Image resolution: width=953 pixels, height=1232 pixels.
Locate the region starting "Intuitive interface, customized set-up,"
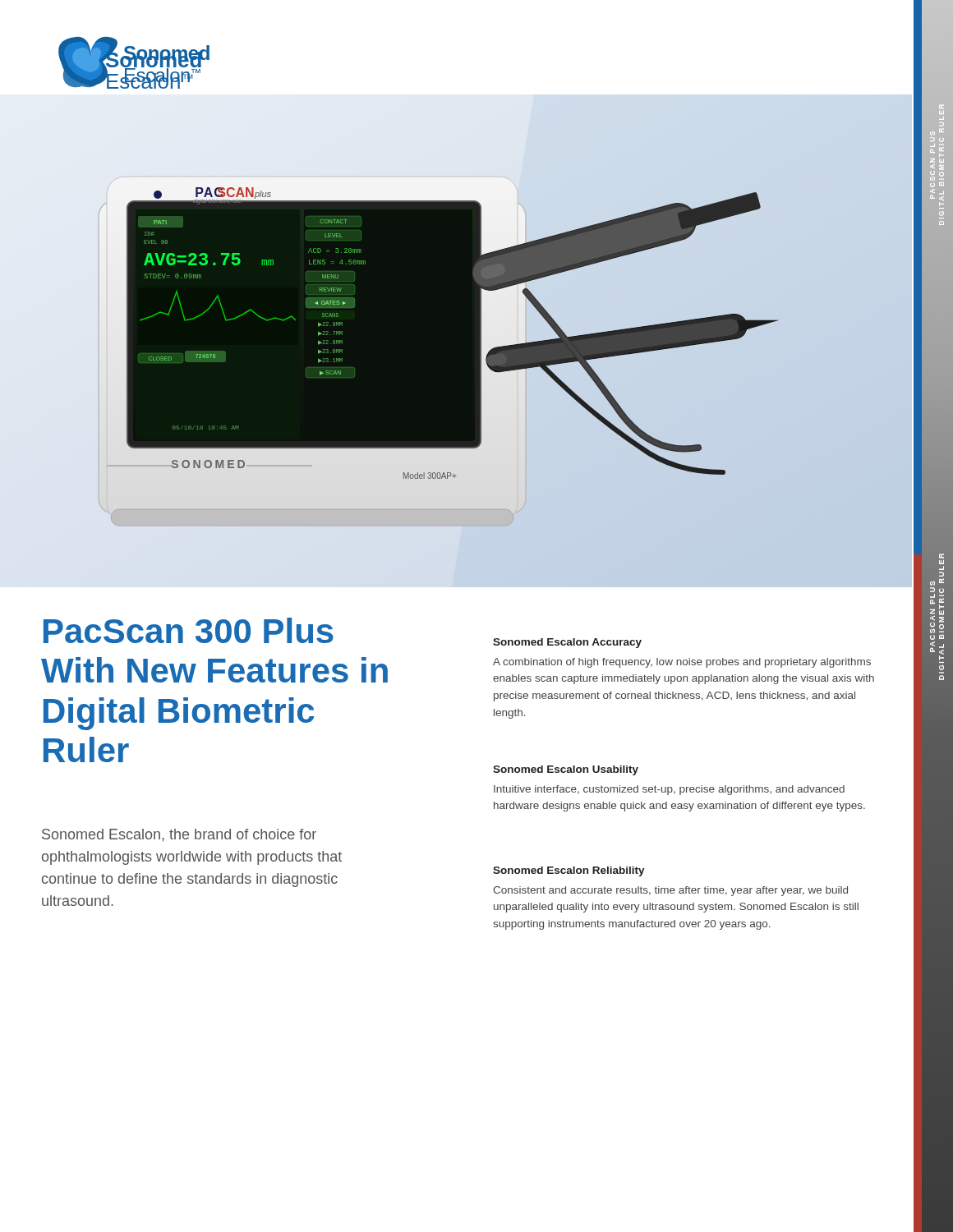coord(686,798)
